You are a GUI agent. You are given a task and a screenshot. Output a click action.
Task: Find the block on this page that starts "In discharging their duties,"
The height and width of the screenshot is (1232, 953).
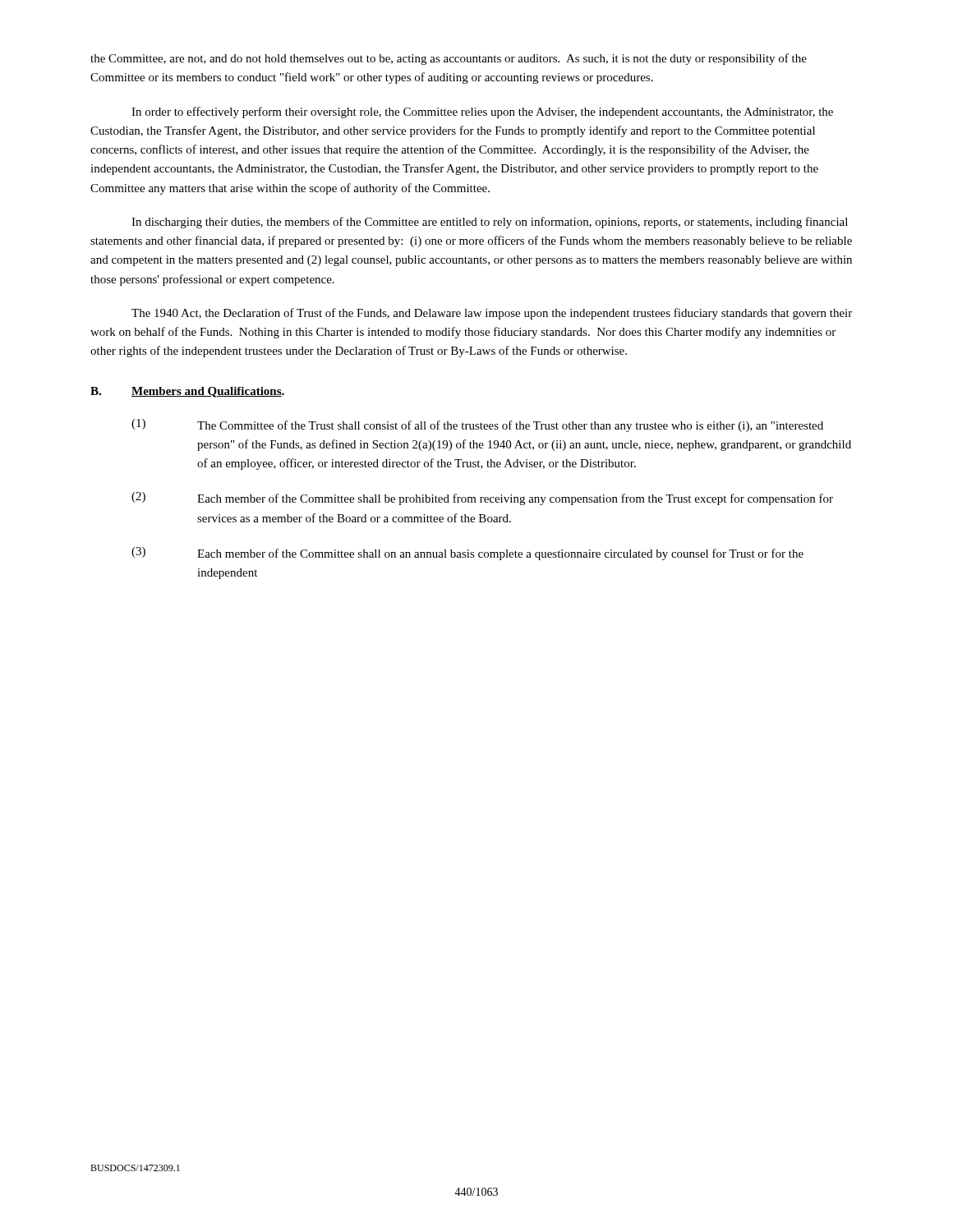476,251
